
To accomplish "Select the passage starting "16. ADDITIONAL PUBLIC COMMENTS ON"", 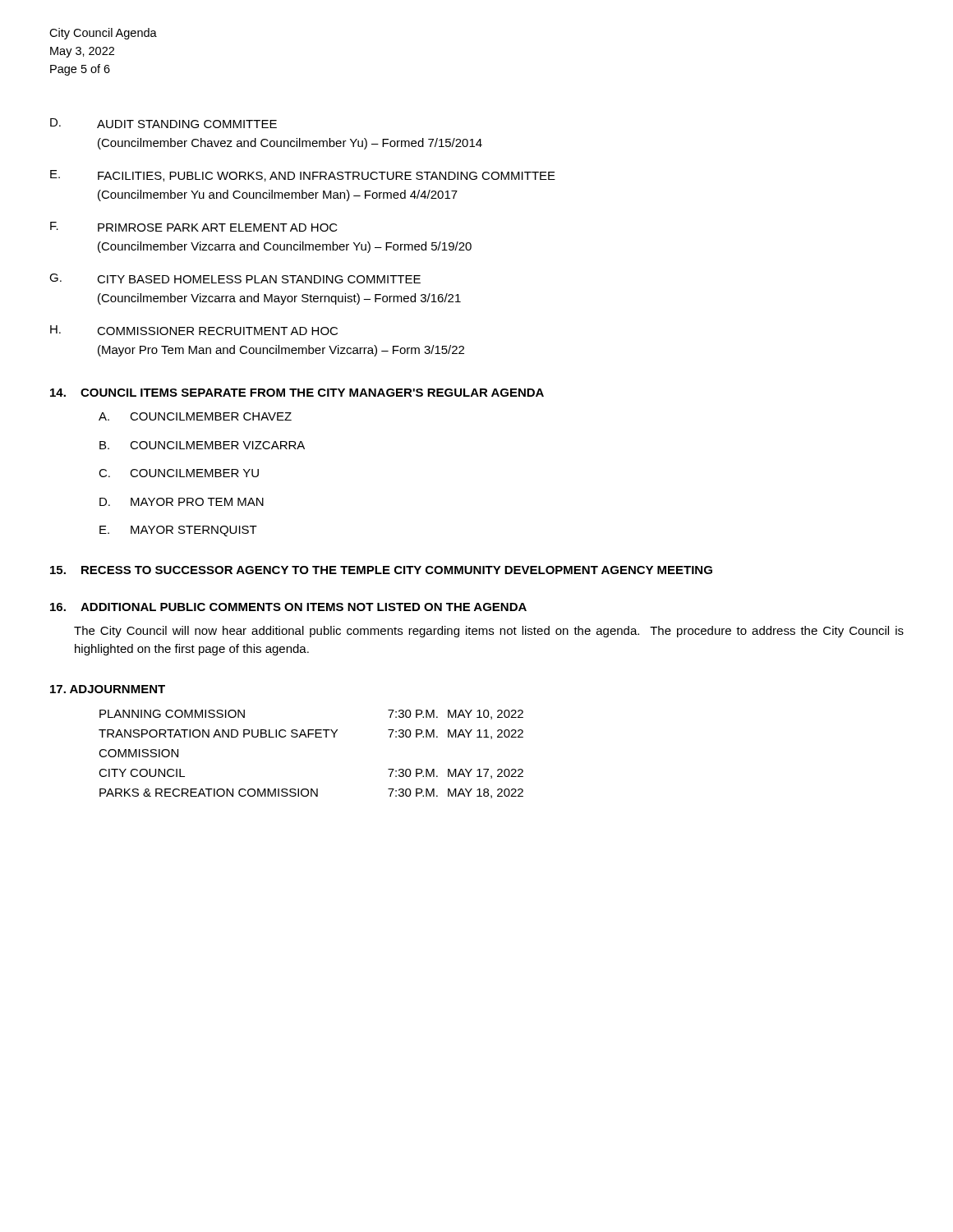I will [288, 606].
